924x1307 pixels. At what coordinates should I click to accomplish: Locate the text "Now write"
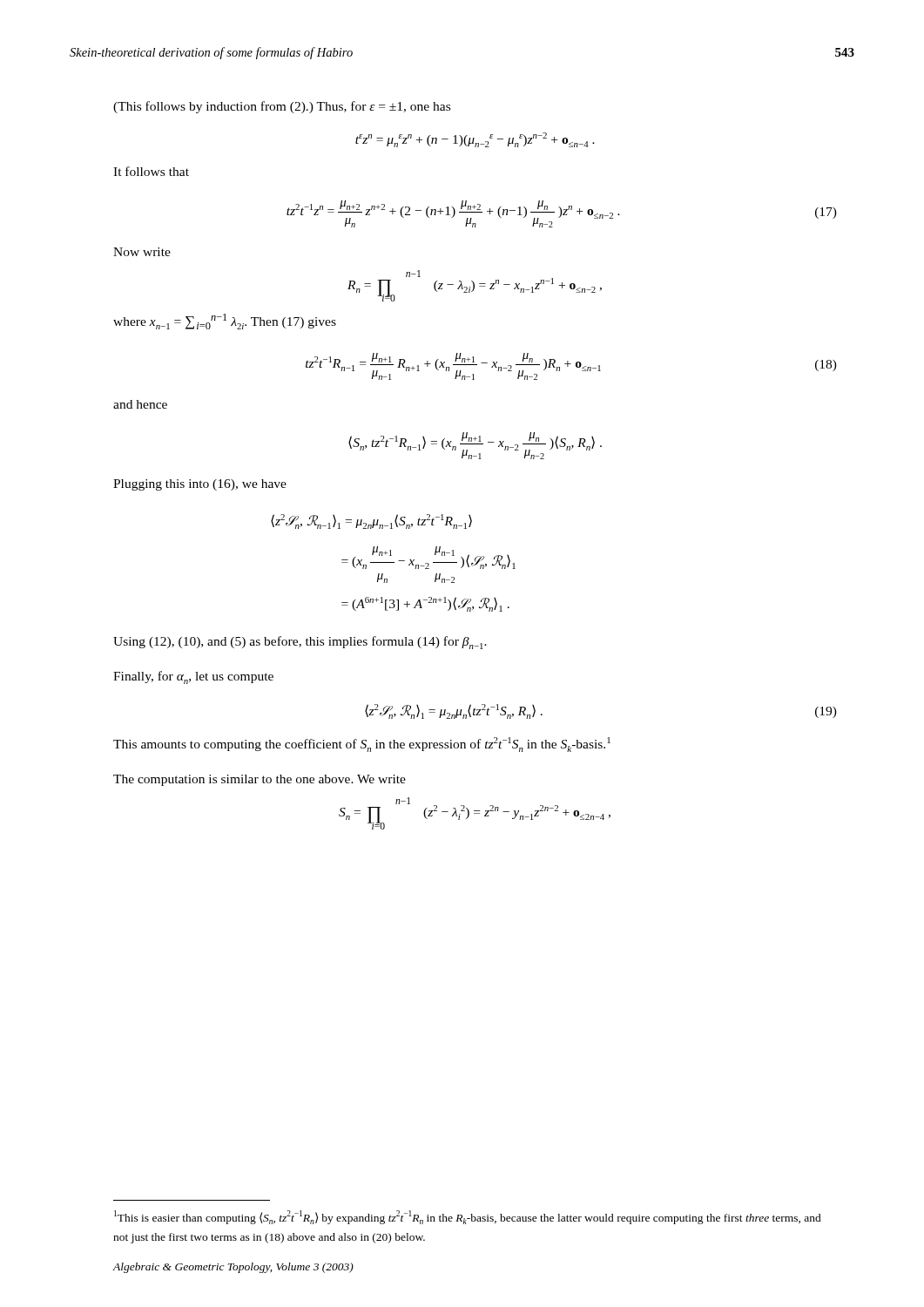point(142,251)
